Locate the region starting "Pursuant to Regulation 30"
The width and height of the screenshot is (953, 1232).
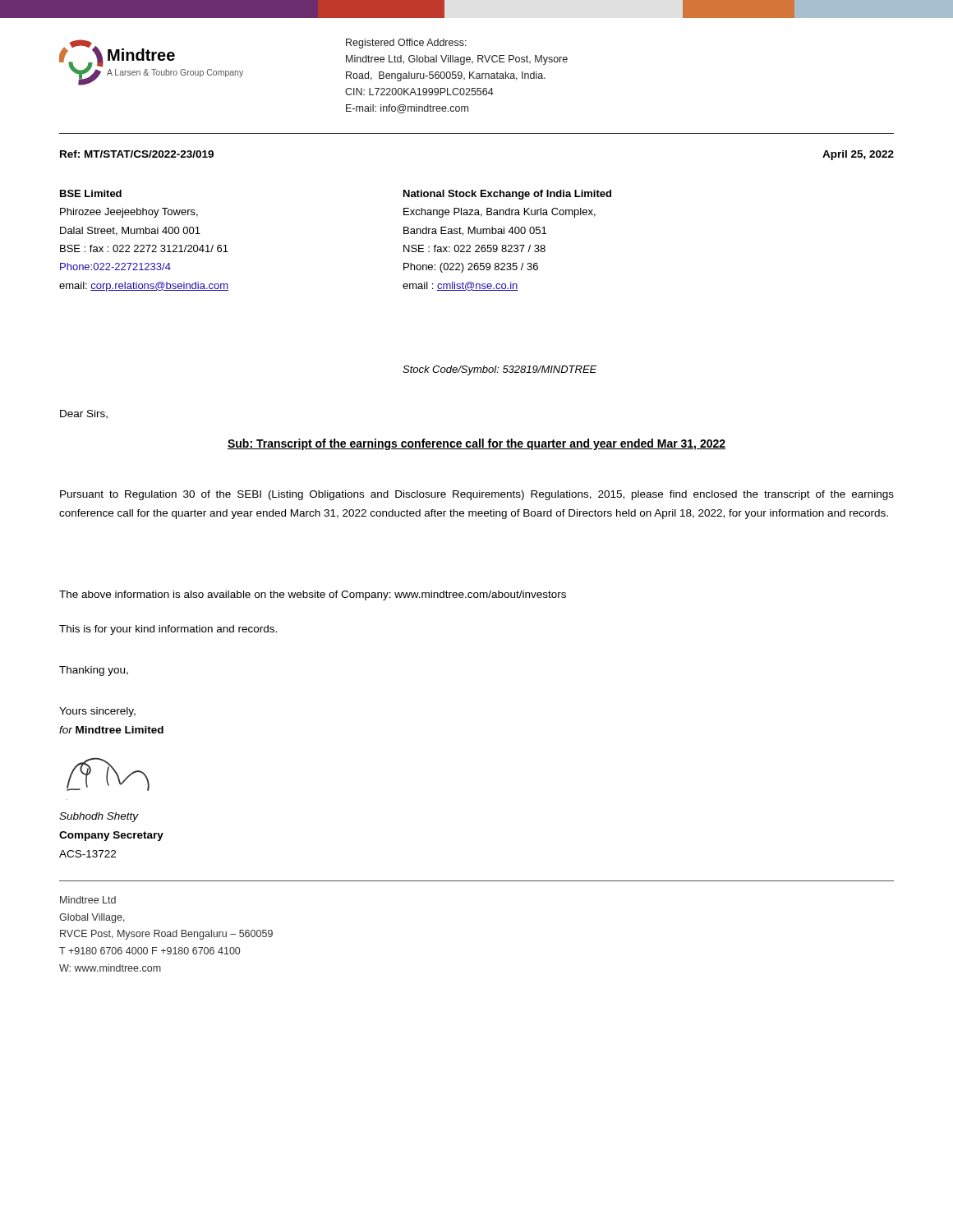pos(476,504)
